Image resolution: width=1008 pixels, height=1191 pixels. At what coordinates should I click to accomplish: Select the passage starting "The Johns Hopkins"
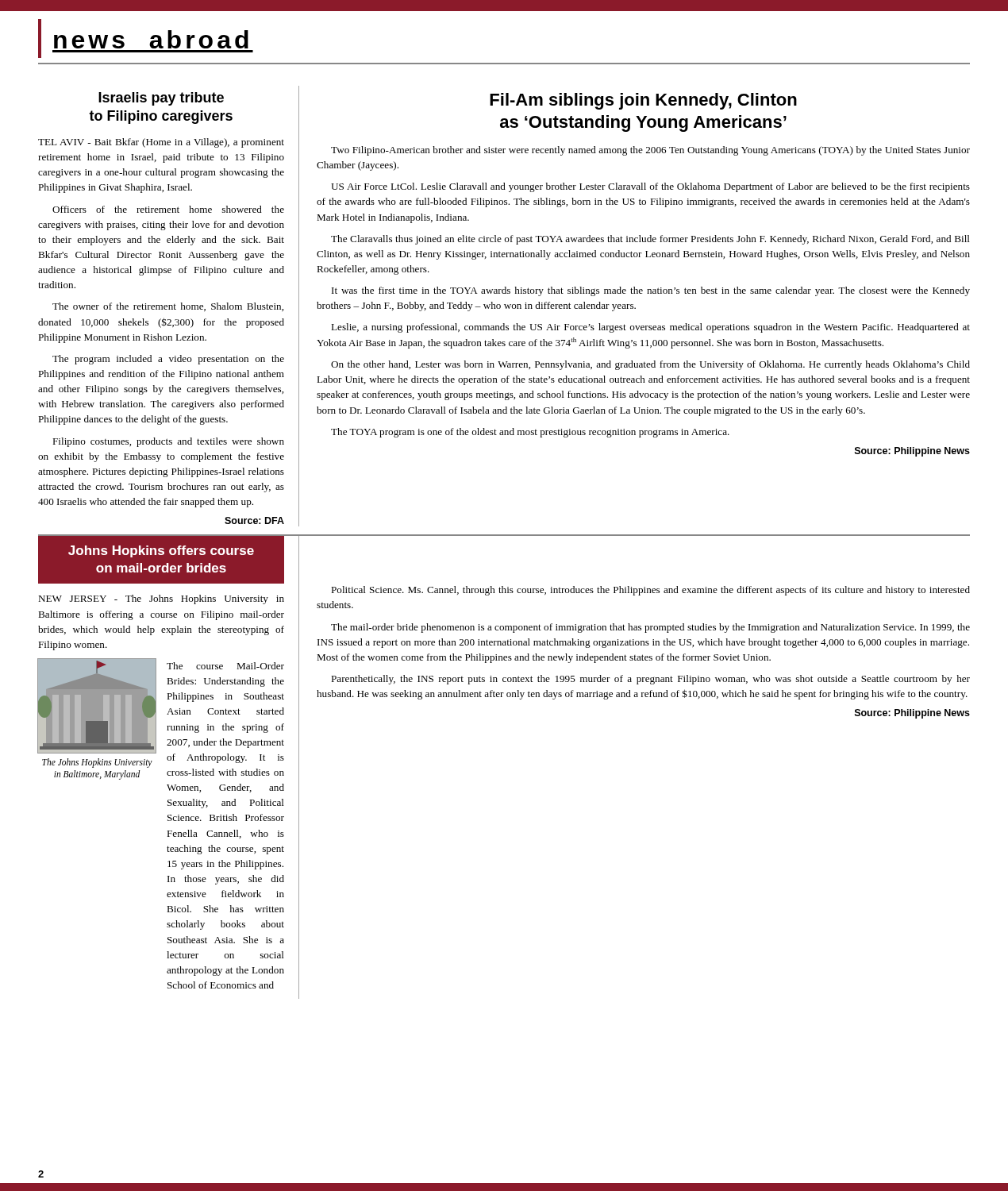pyautogui.click(x=97, y=768)
